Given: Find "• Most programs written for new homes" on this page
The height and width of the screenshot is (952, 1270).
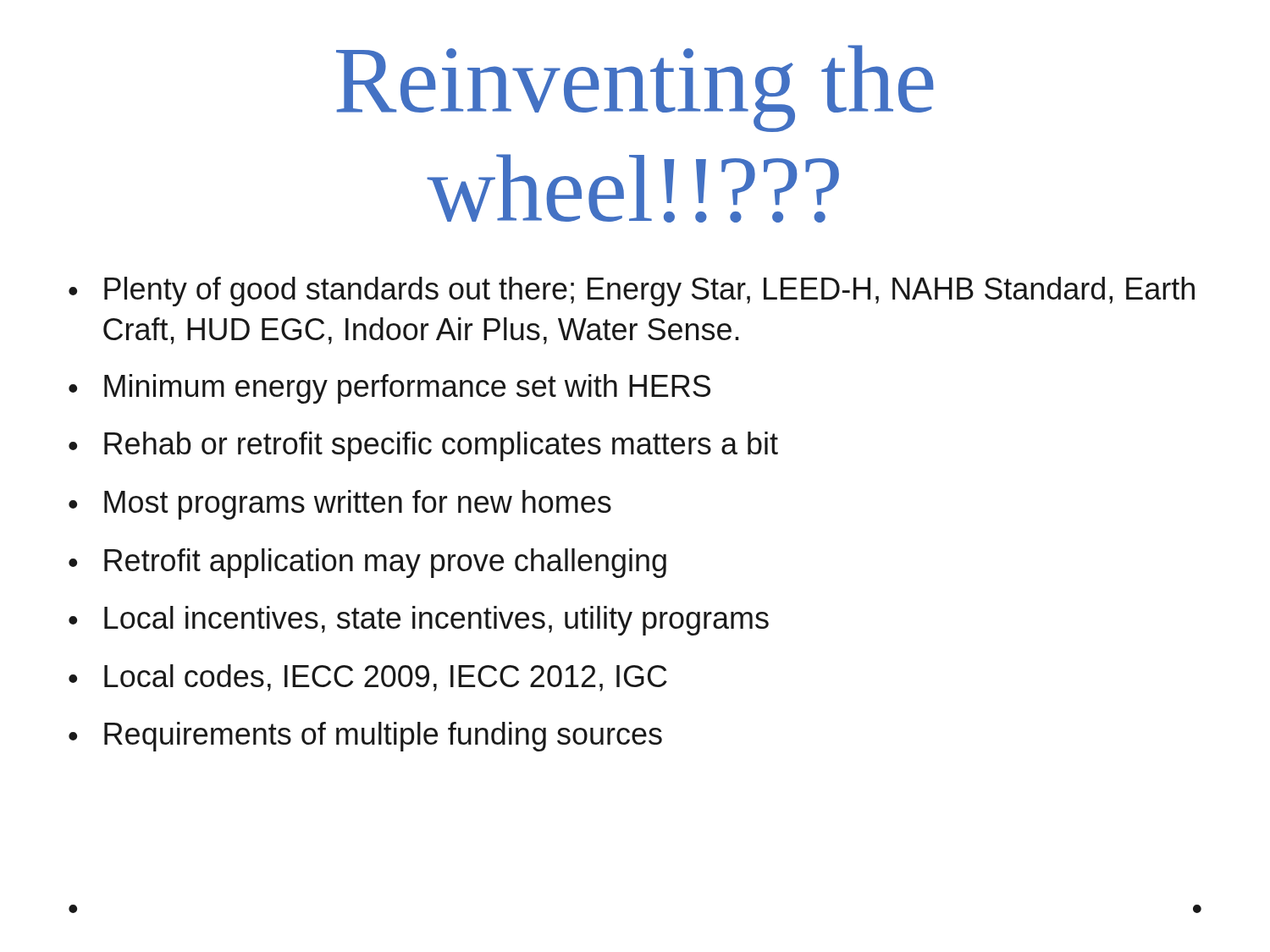Looking at the screenshot, I should pyautogui.click(x=340, y=505).
